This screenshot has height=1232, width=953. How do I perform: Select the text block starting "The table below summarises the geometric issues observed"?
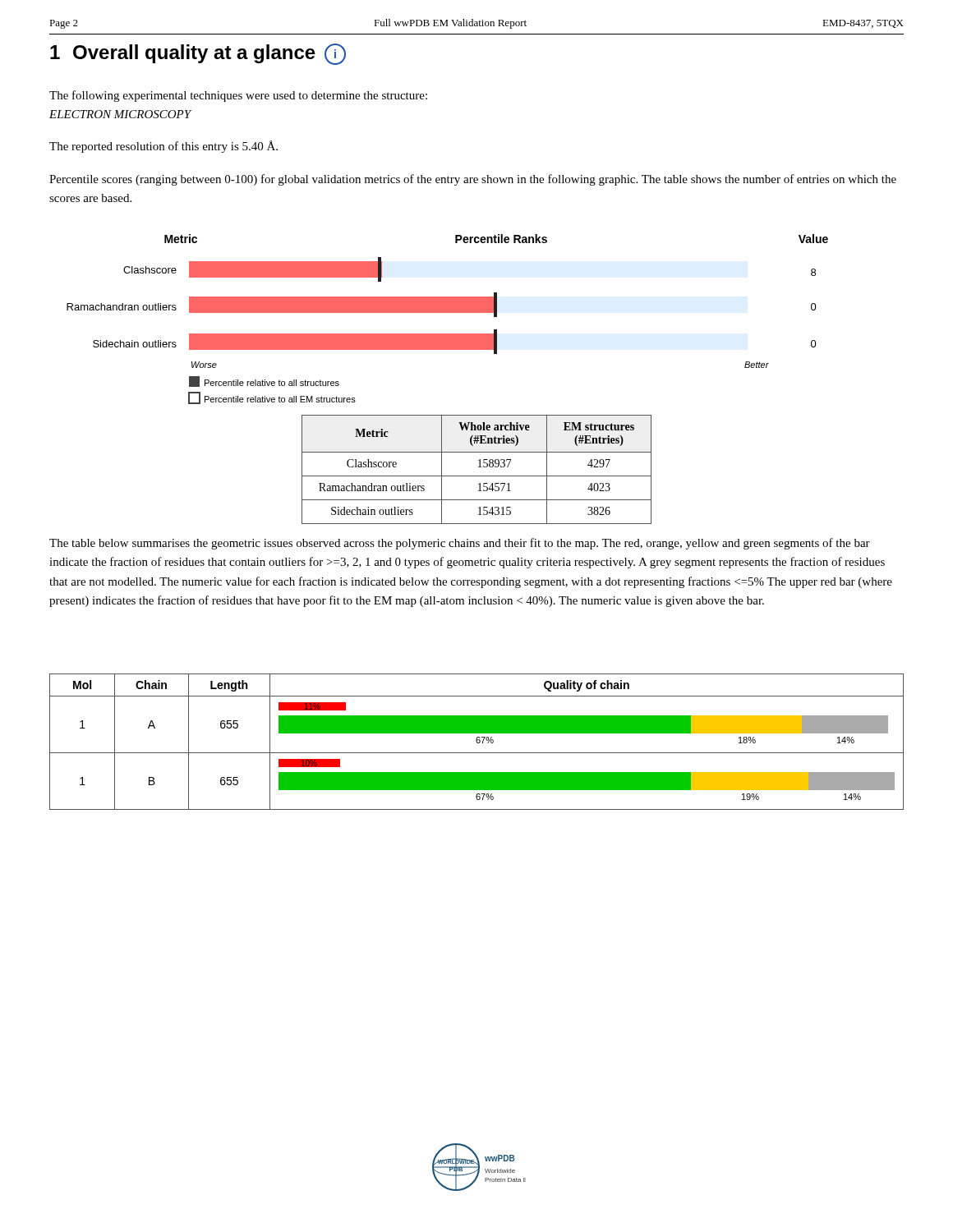471,572
